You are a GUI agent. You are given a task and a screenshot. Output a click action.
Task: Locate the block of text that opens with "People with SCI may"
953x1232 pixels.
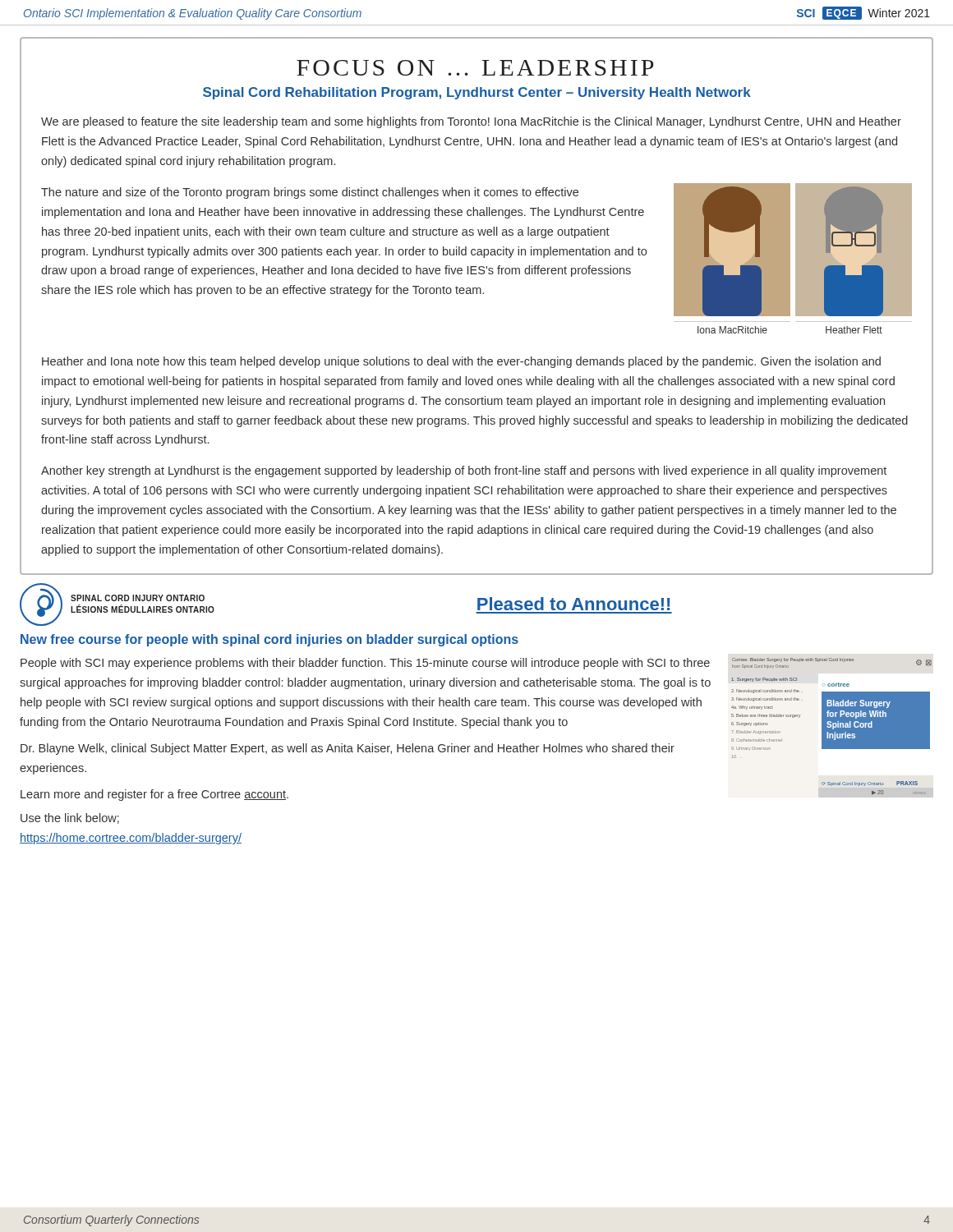[365, 692]
